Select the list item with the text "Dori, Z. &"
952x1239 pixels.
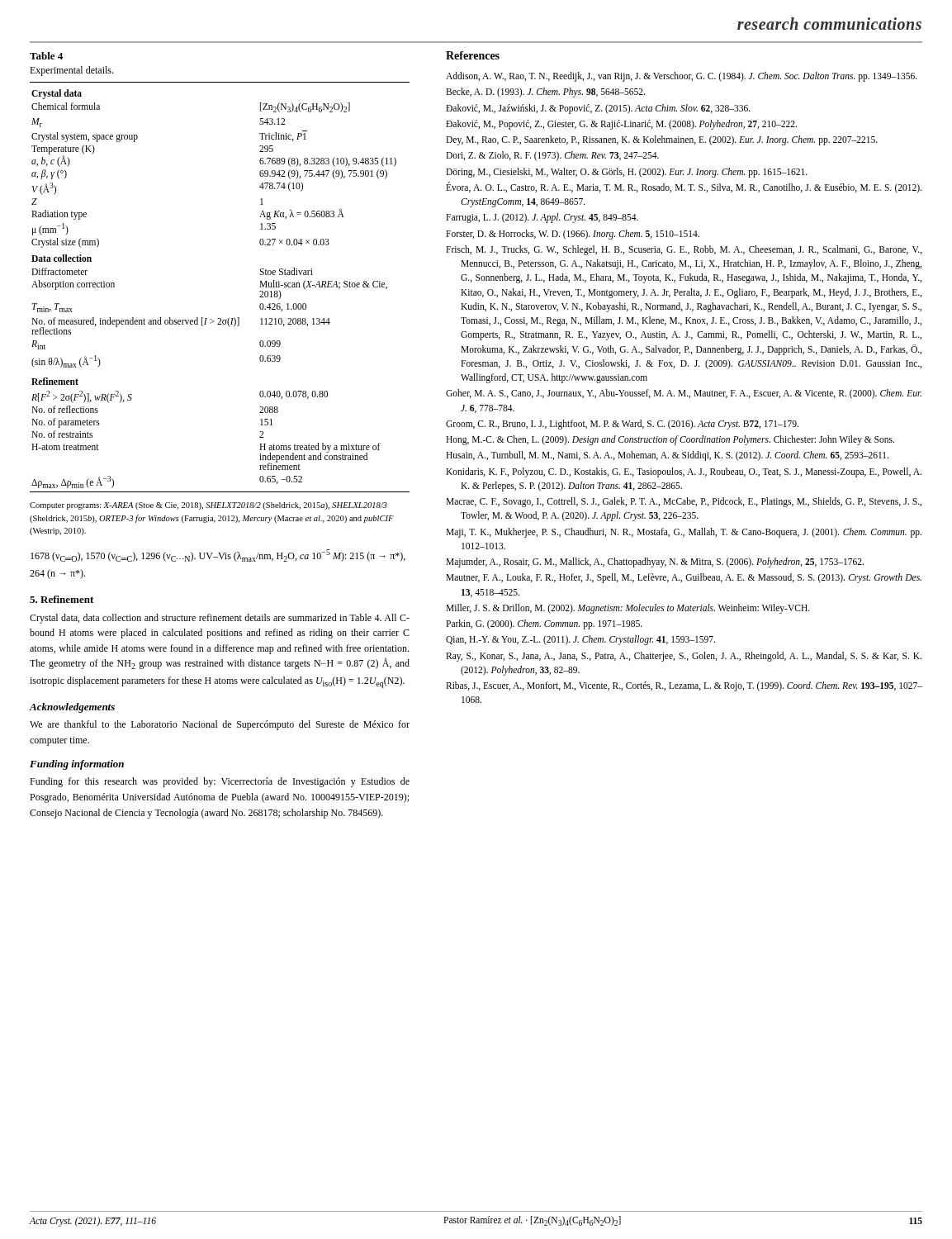[x=552, y=155]
